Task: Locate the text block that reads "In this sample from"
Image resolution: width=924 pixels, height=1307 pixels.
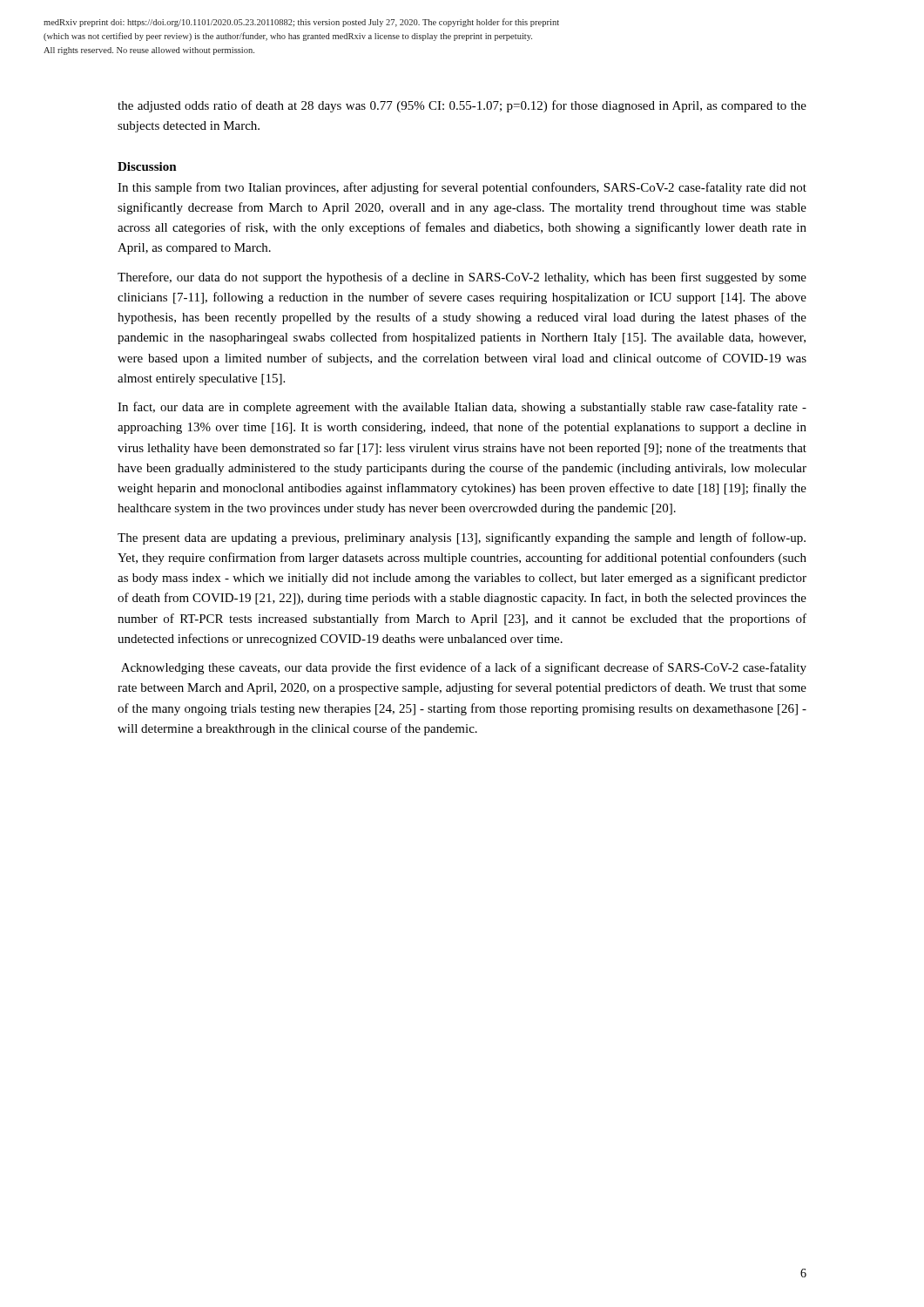Action: 462,217
